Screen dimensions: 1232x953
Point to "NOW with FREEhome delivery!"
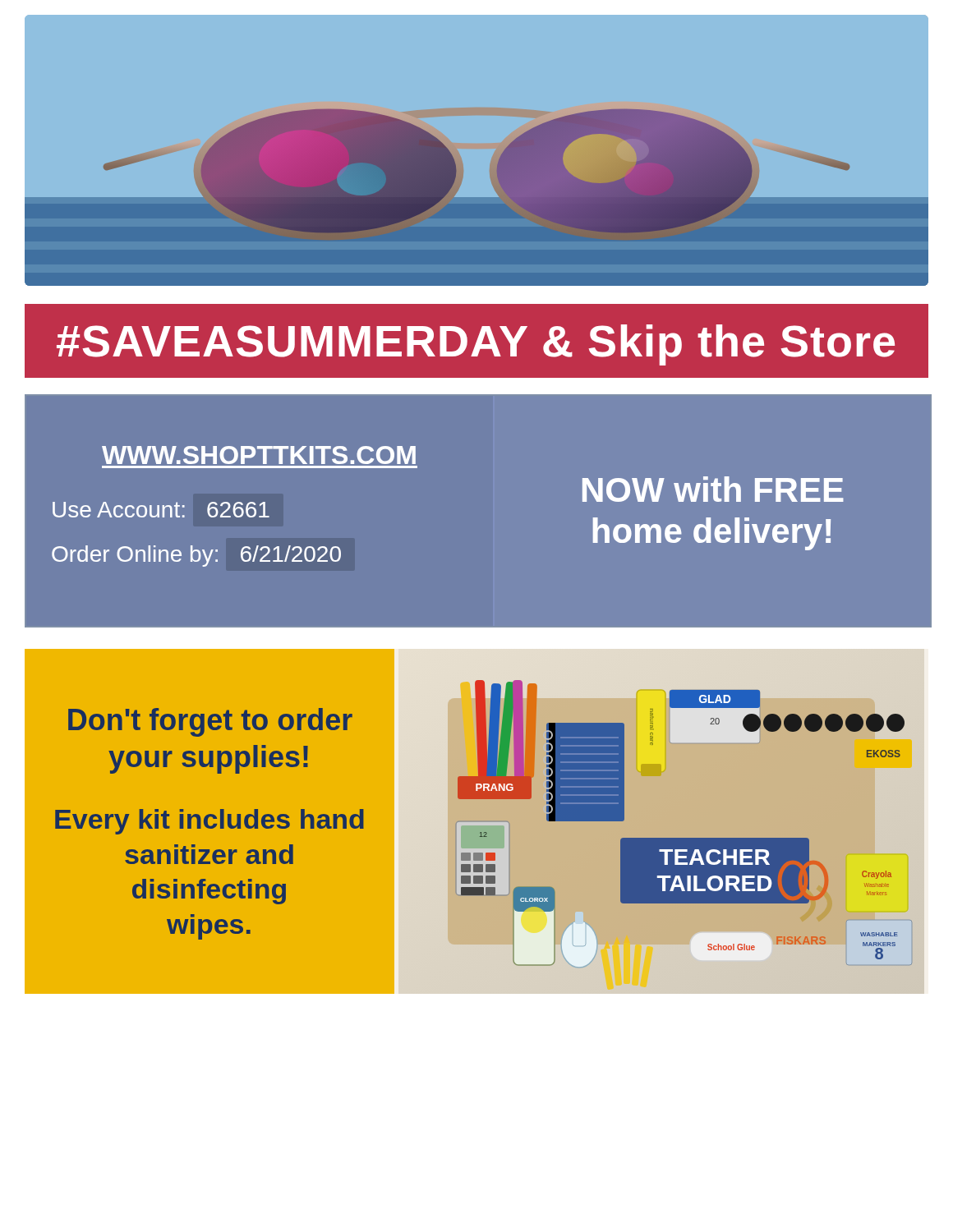pos(712,511)
